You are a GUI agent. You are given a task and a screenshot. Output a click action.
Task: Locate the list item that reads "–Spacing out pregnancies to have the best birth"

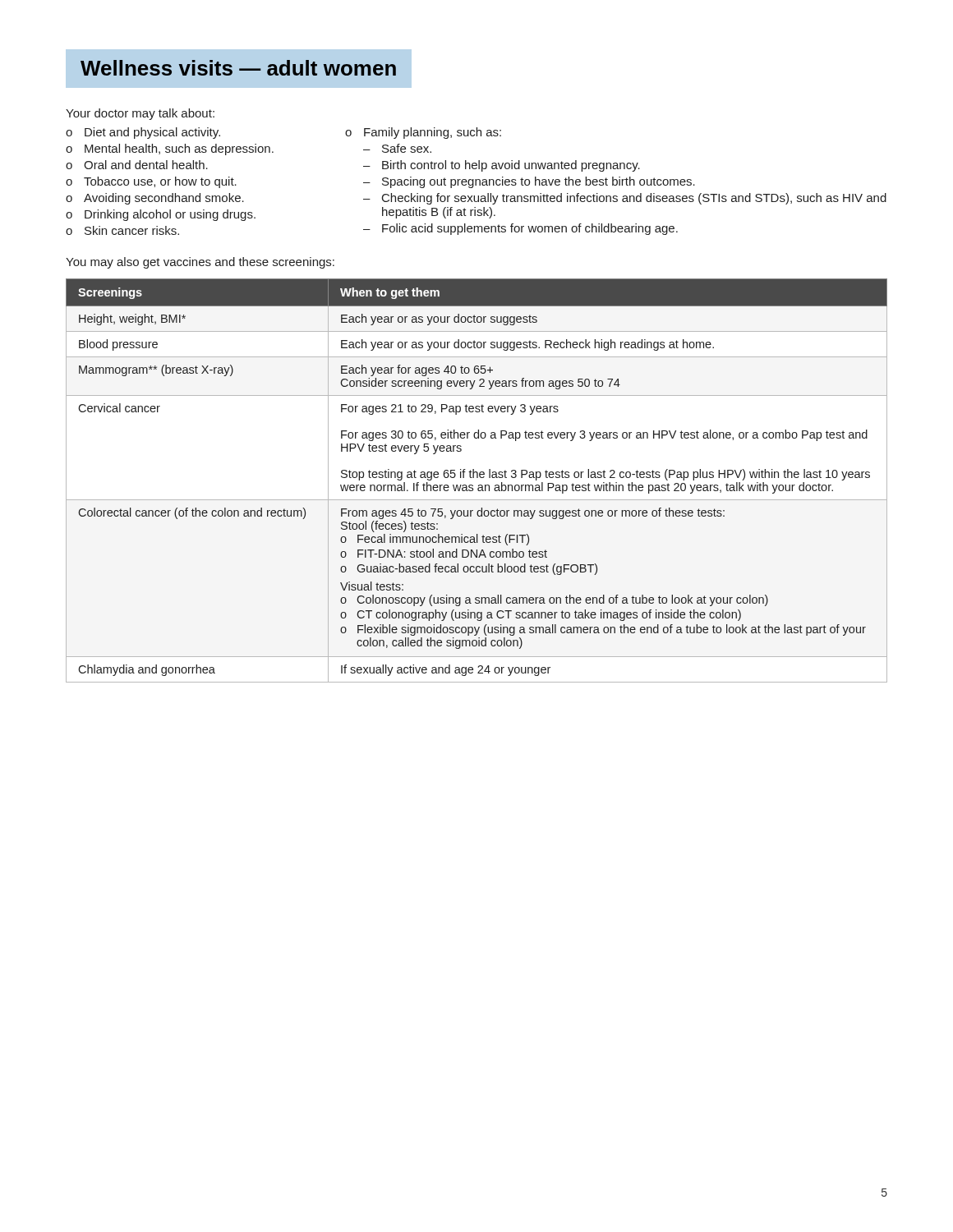click(529, 181)
